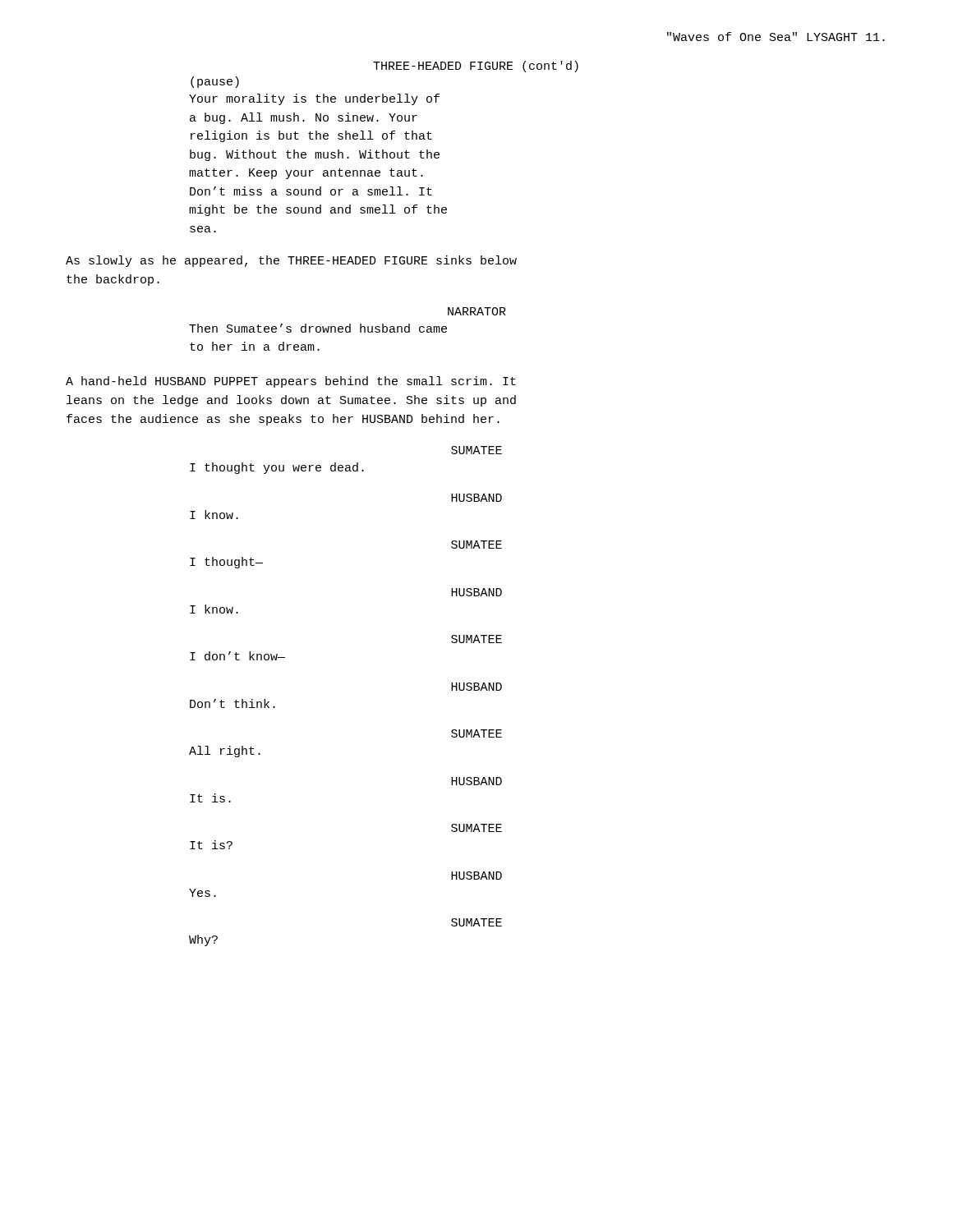
Task: Navigate to the text block starting "SUMATEE I thought—"
Action: [476, 556]
